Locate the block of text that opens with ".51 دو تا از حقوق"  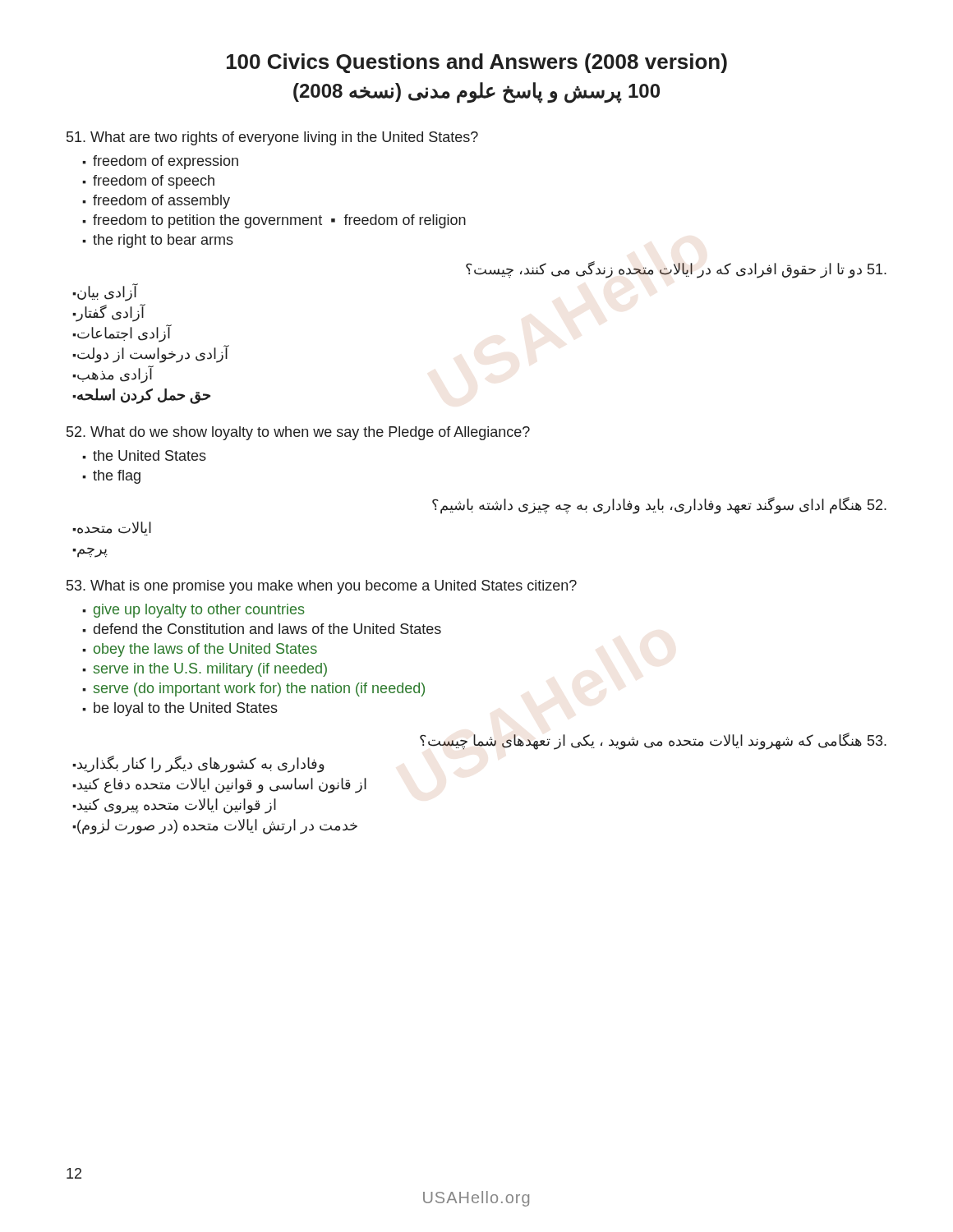tap(676, 269)
